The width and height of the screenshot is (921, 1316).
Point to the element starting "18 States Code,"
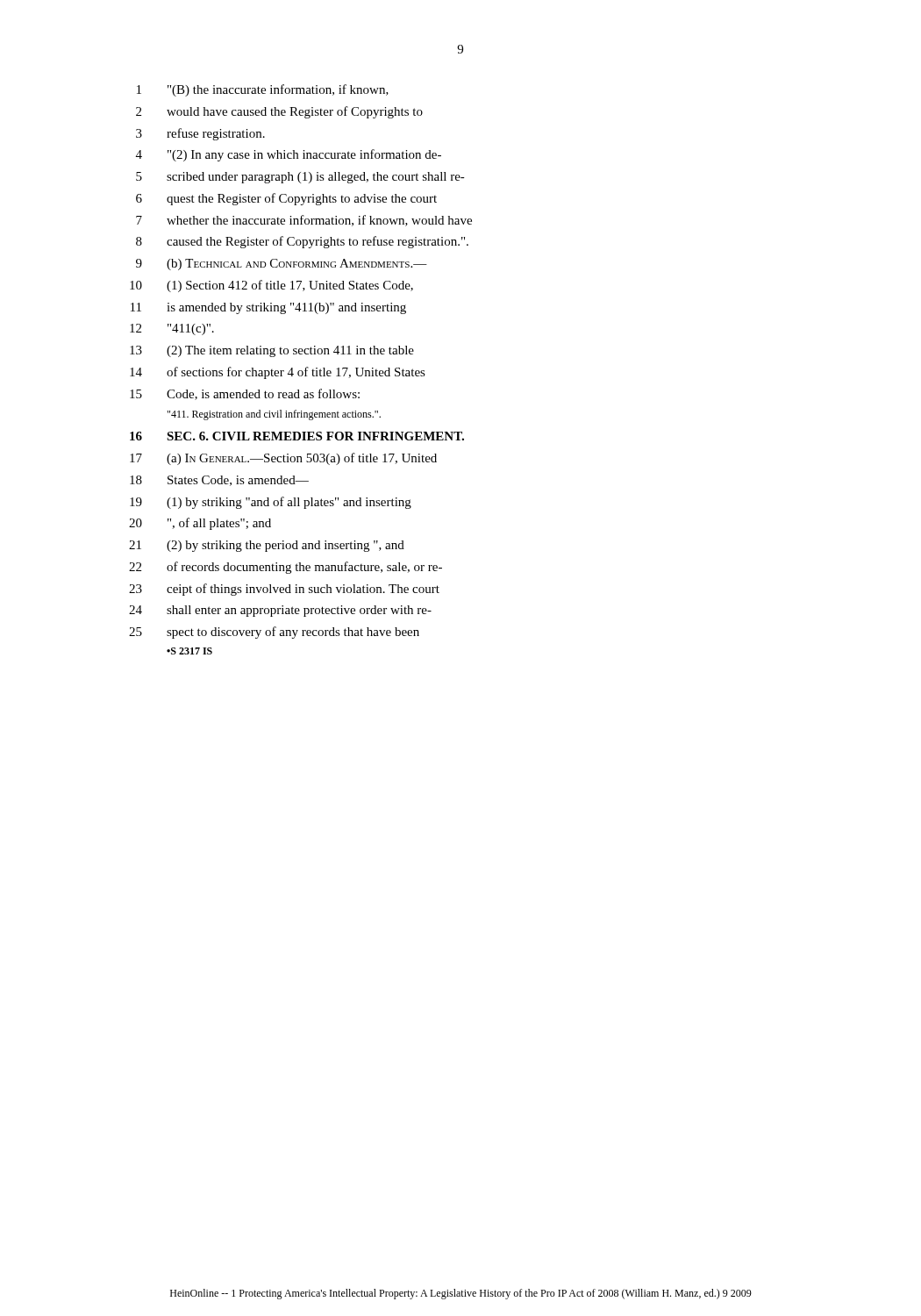tap(219, 481)
